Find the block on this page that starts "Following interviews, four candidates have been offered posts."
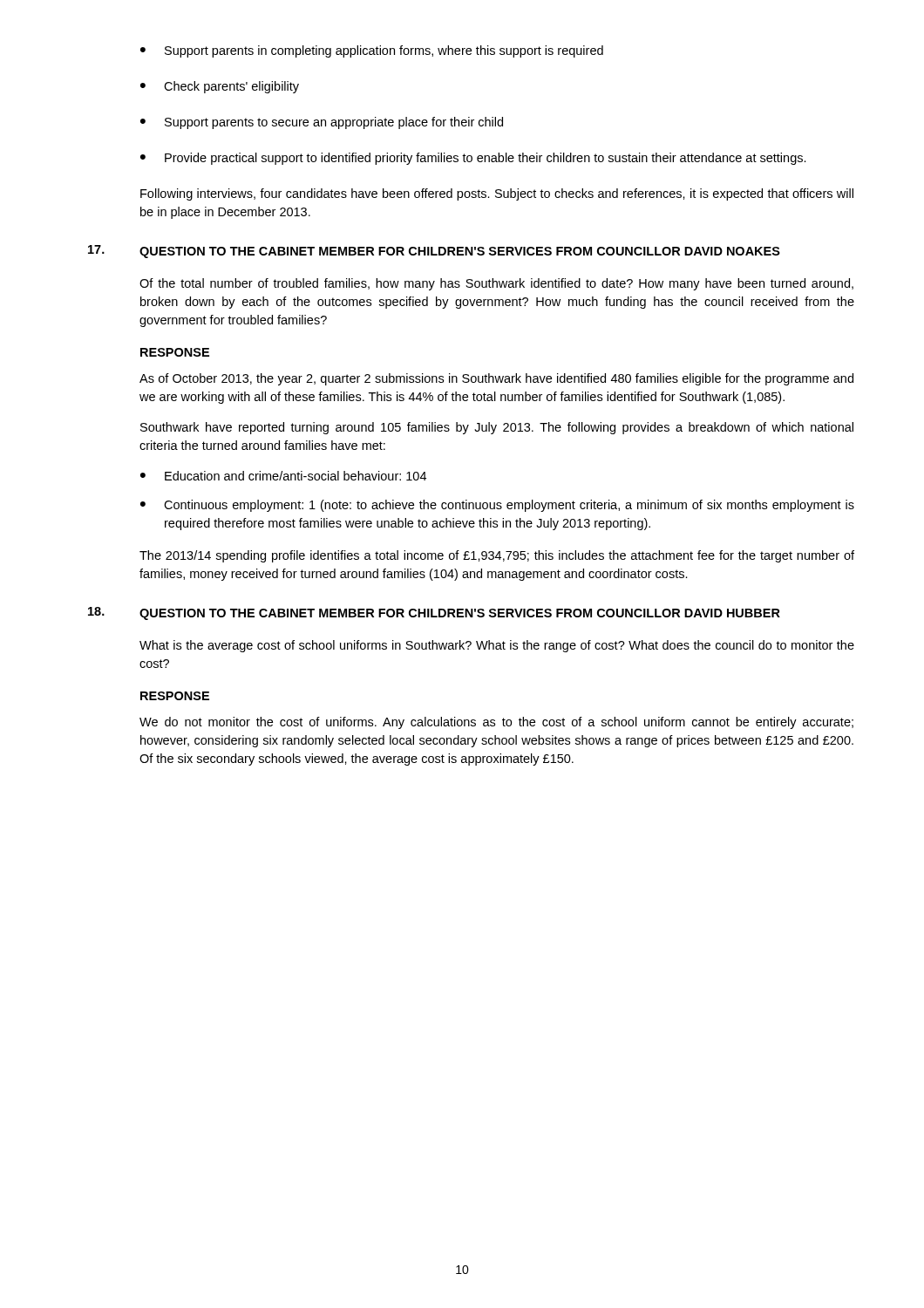The width and height of the screenshot is (924, 1308). coord(497,203)
